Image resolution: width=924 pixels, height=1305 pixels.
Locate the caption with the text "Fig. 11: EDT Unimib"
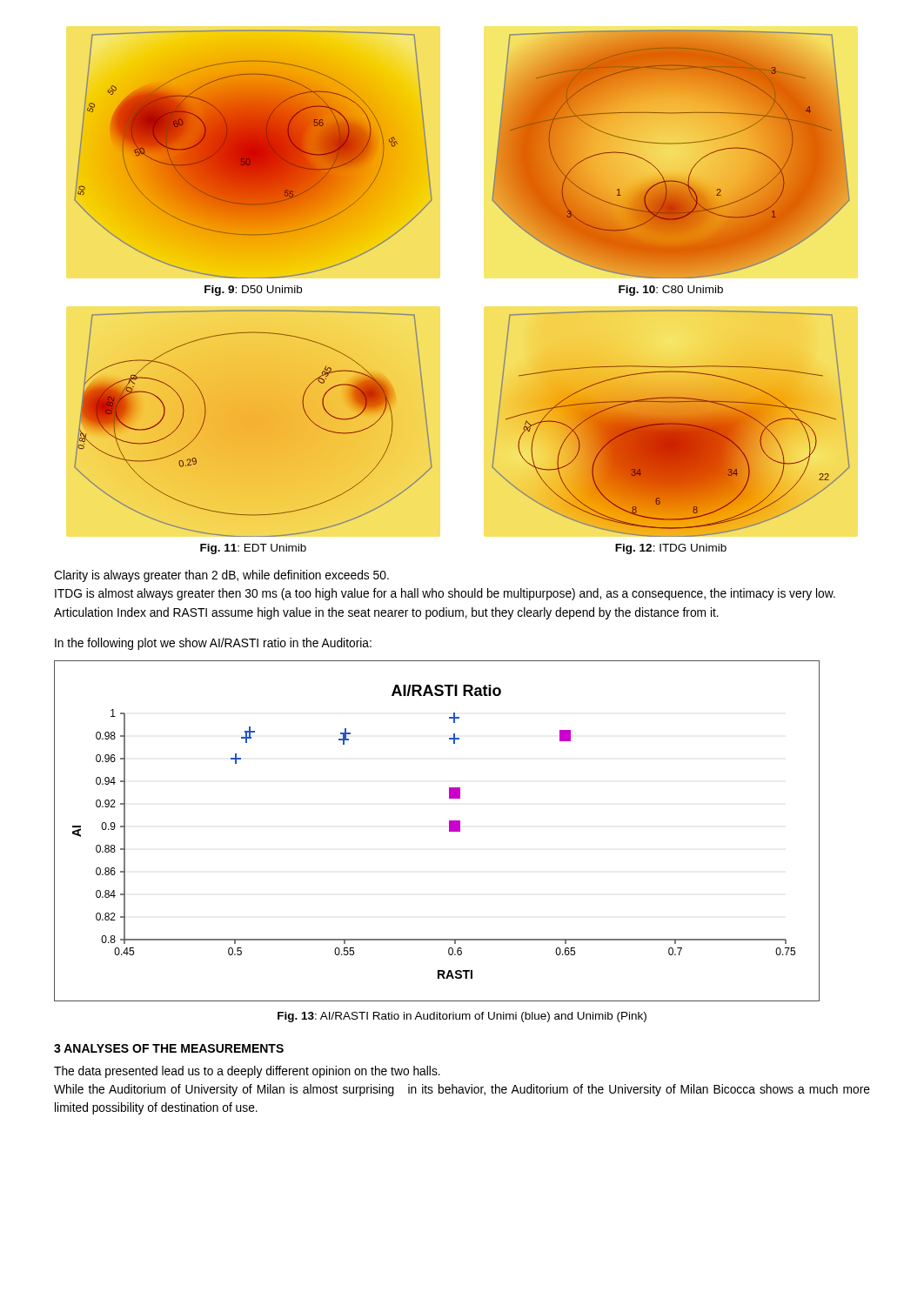click(253, 548)
